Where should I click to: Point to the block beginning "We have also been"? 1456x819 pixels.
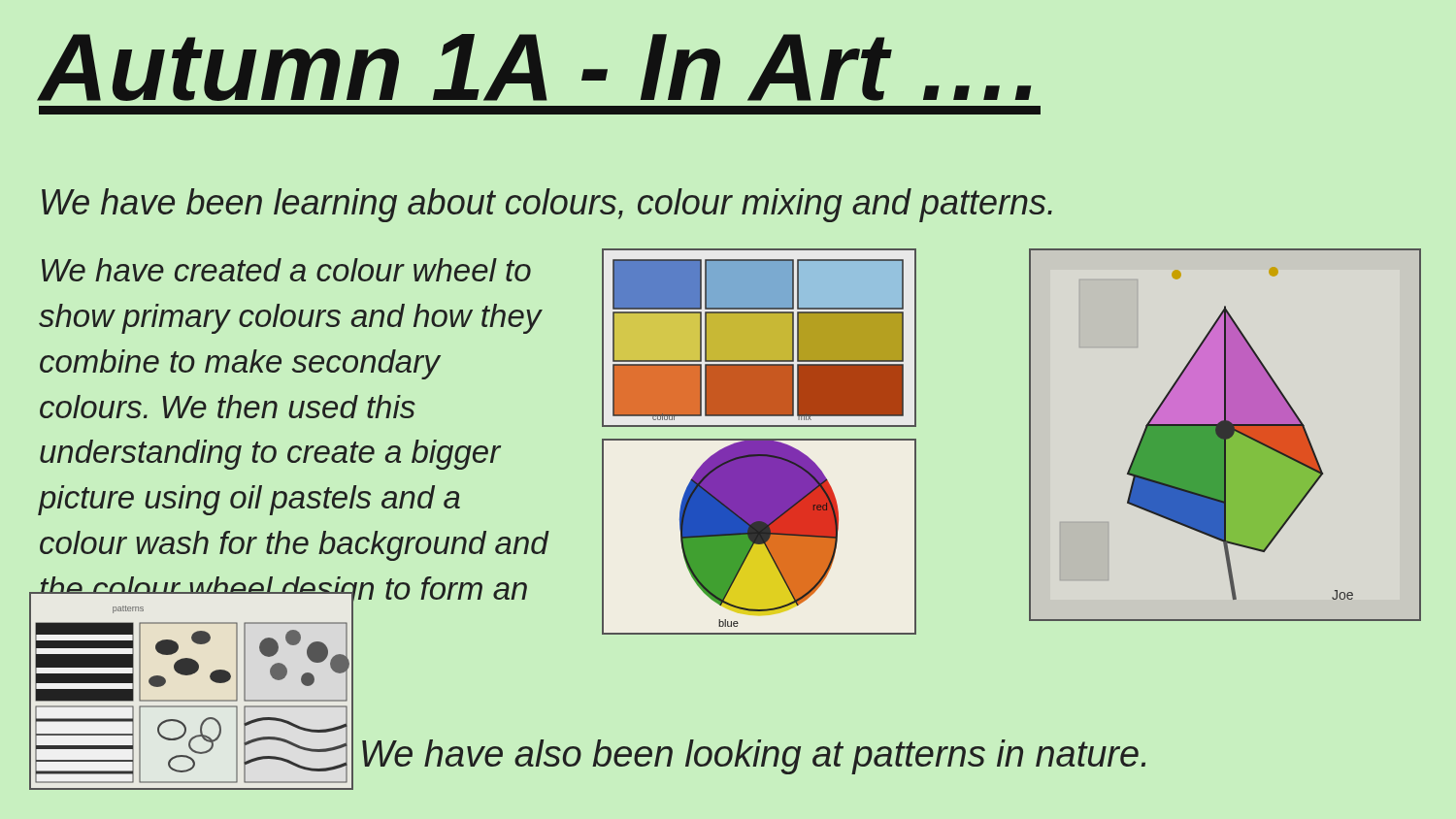pyautogui.click(x=755, y=754)
